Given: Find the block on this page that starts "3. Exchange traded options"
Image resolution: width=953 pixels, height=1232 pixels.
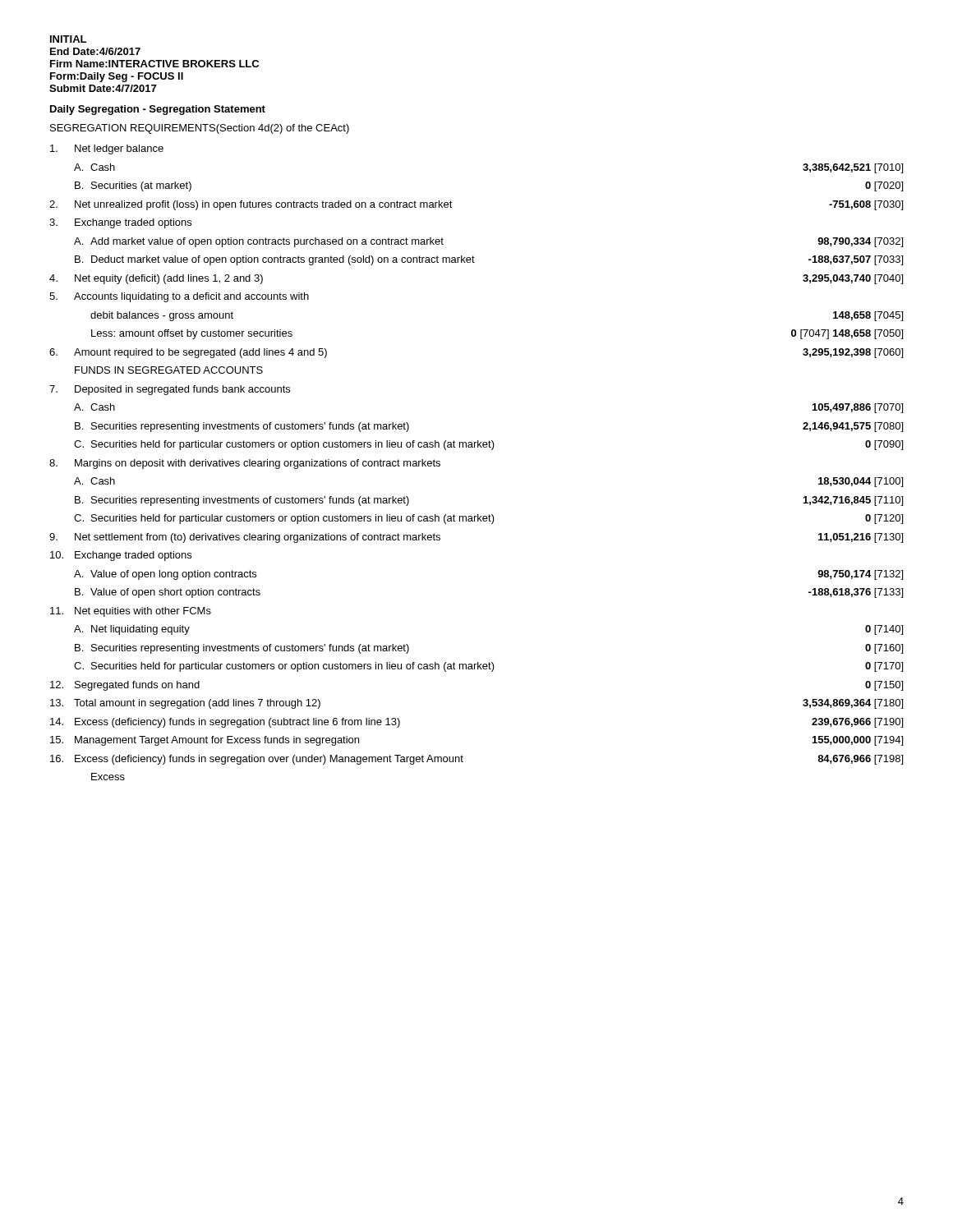Looking at the screenshot, I should click(120, 223).
